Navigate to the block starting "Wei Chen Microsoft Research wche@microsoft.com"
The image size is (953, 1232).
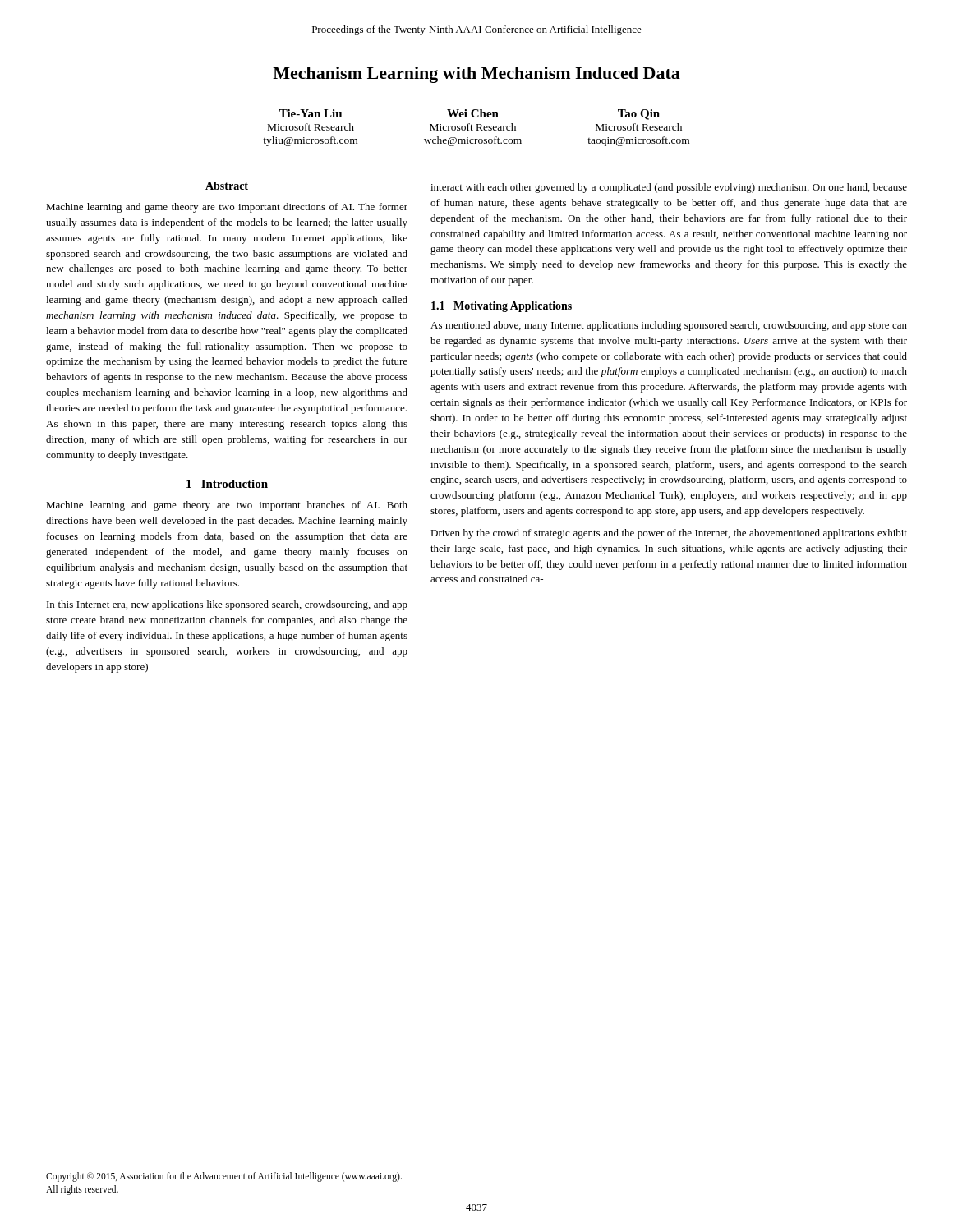click(x=473, y=127)
